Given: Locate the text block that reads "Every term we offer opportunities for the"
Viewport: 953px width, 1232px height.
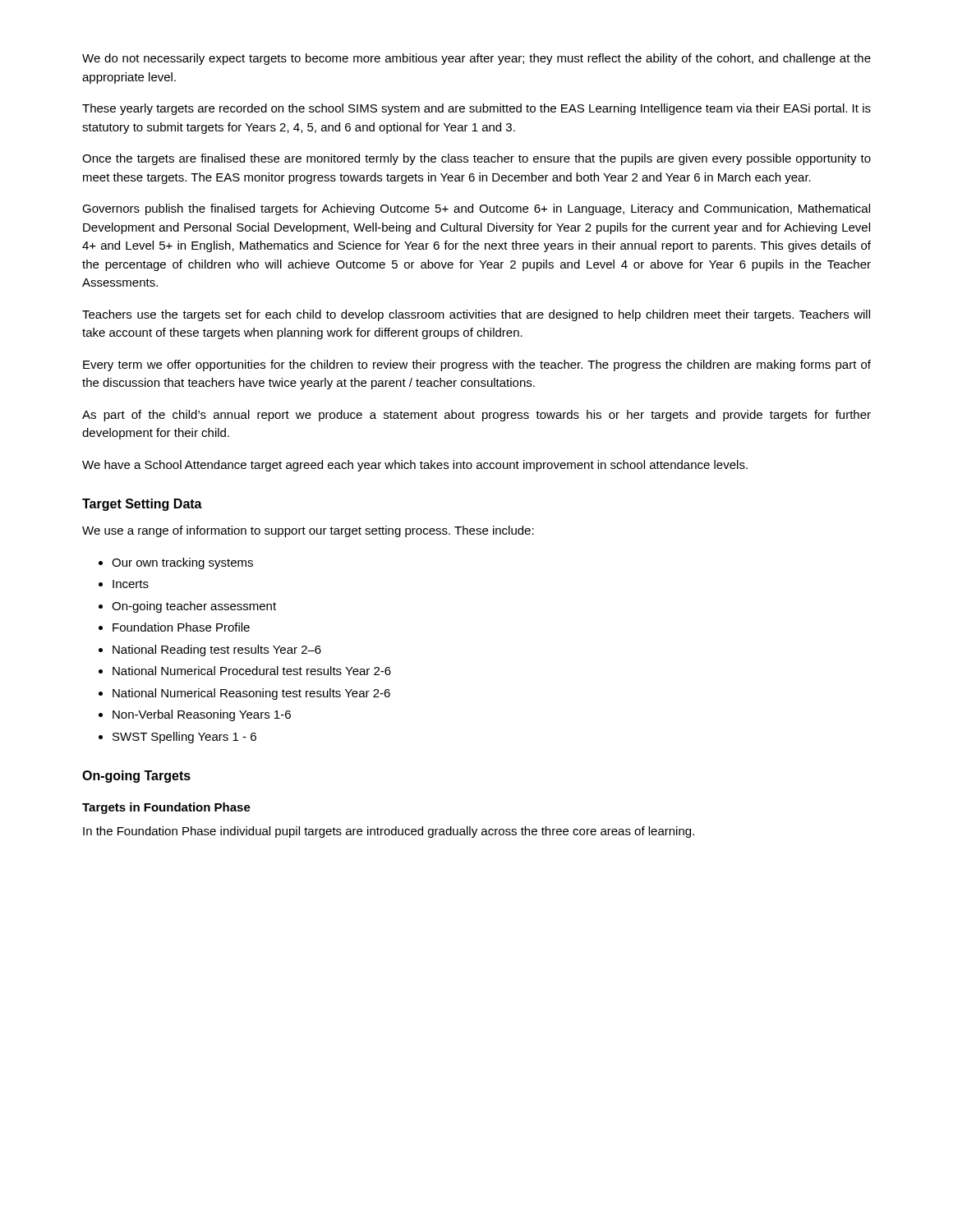Looking at the screenshot, I should (x=476, y=373).
